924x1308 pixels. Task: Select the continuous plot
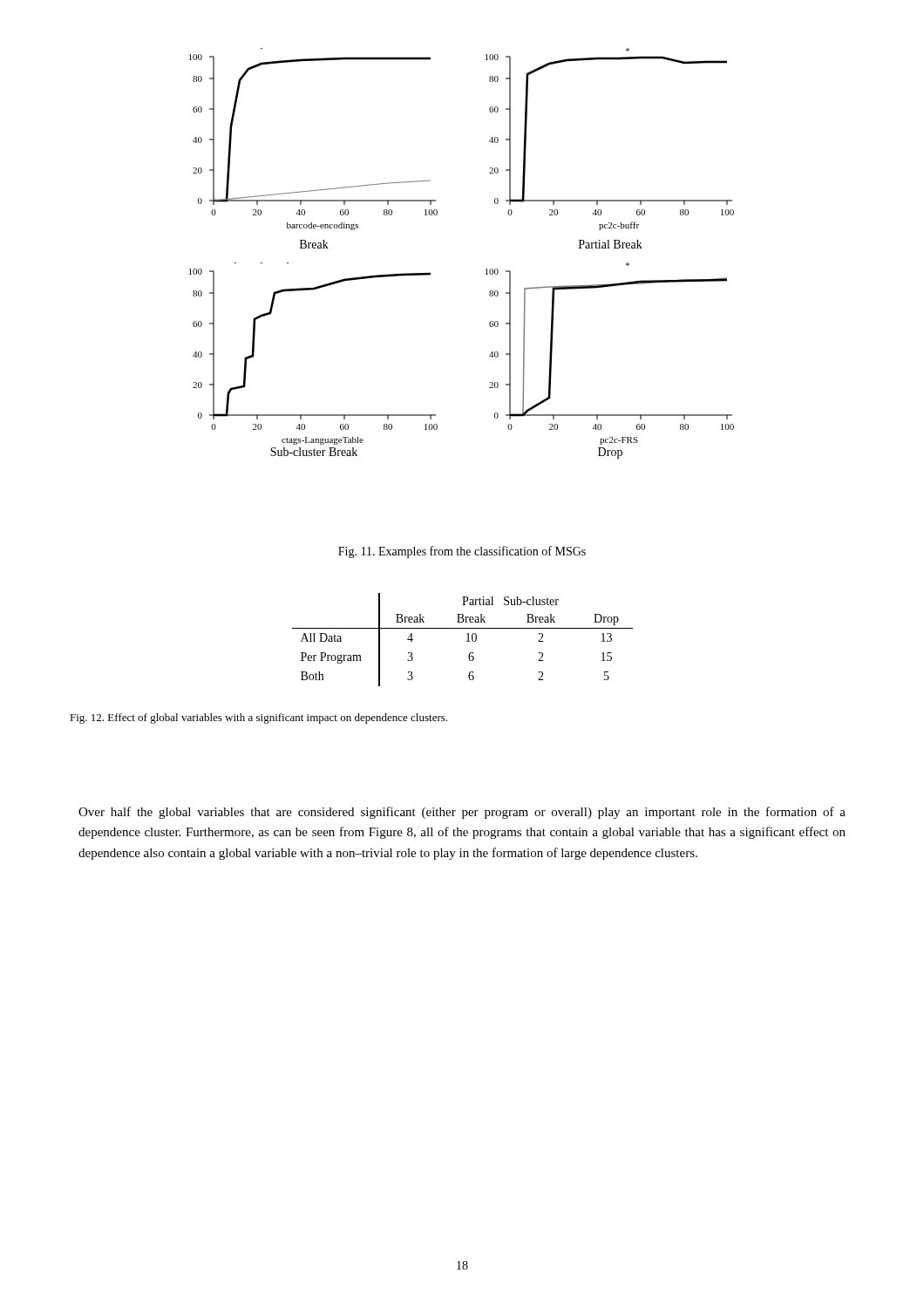point(462,254)
